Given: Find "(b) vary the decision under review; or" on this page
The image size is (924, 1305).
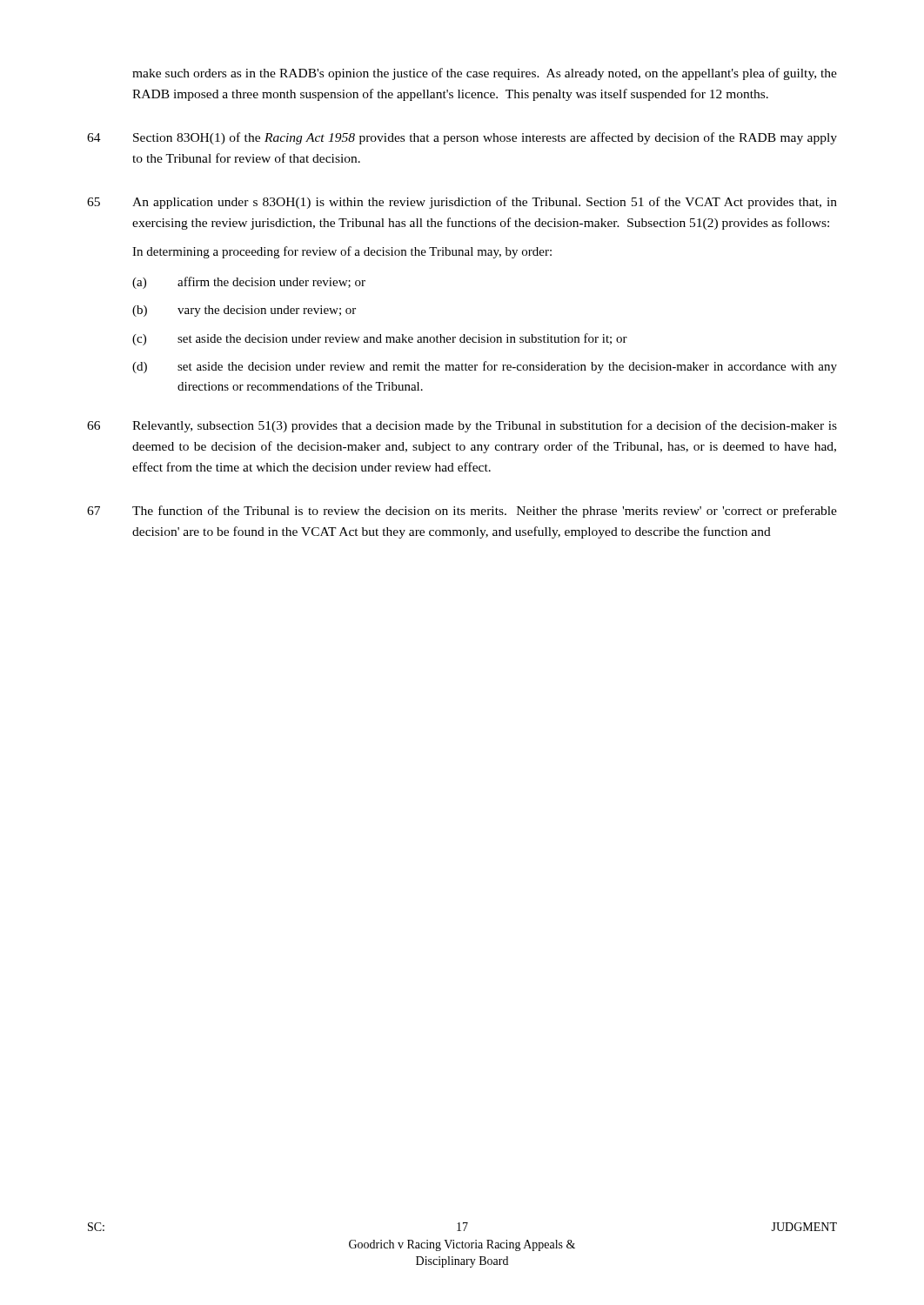Looking at the screenshot, I should (x=244, y=311).
